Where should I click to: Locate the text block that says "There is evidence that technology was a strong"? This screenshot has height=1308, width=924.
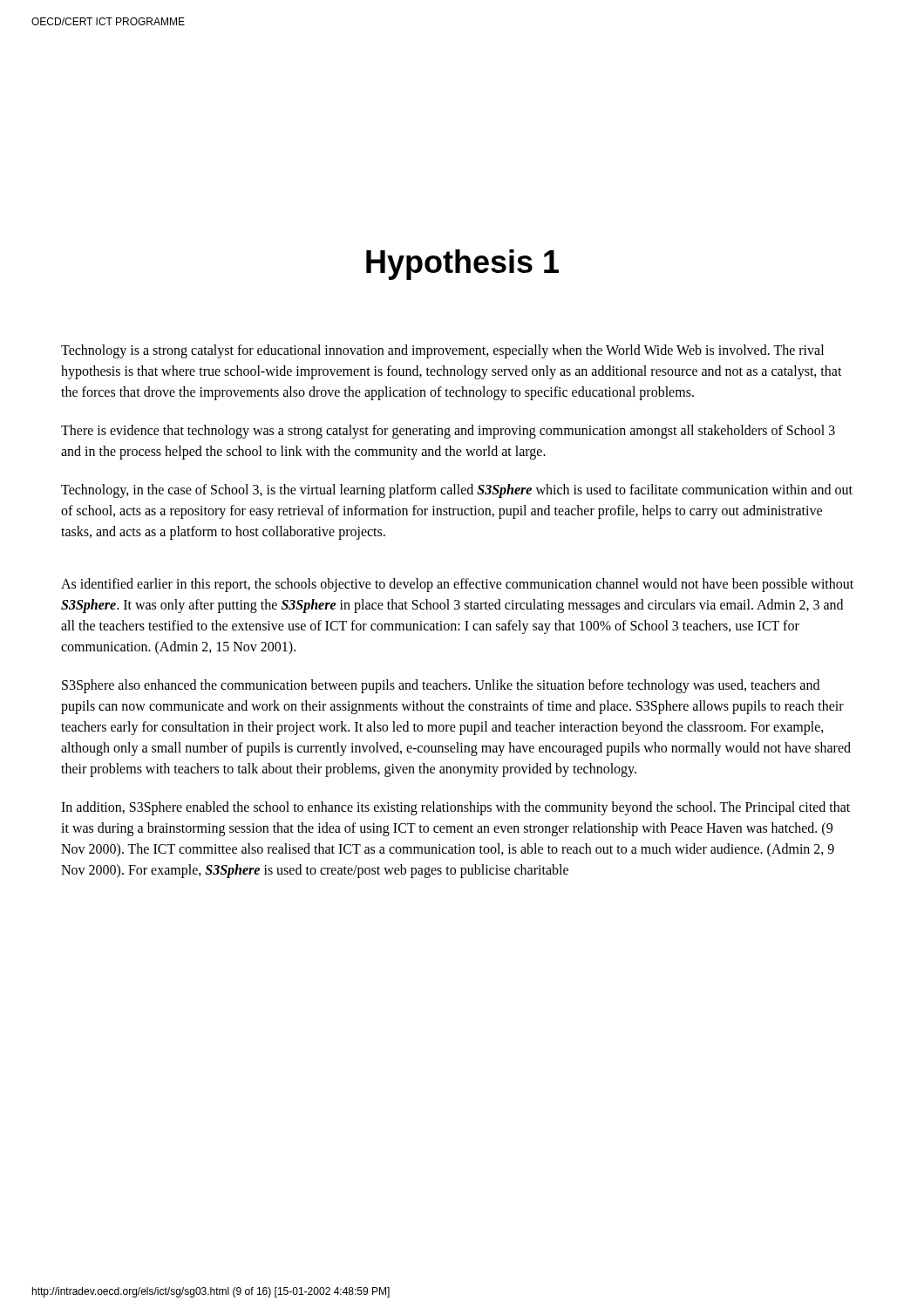(448, 441)
